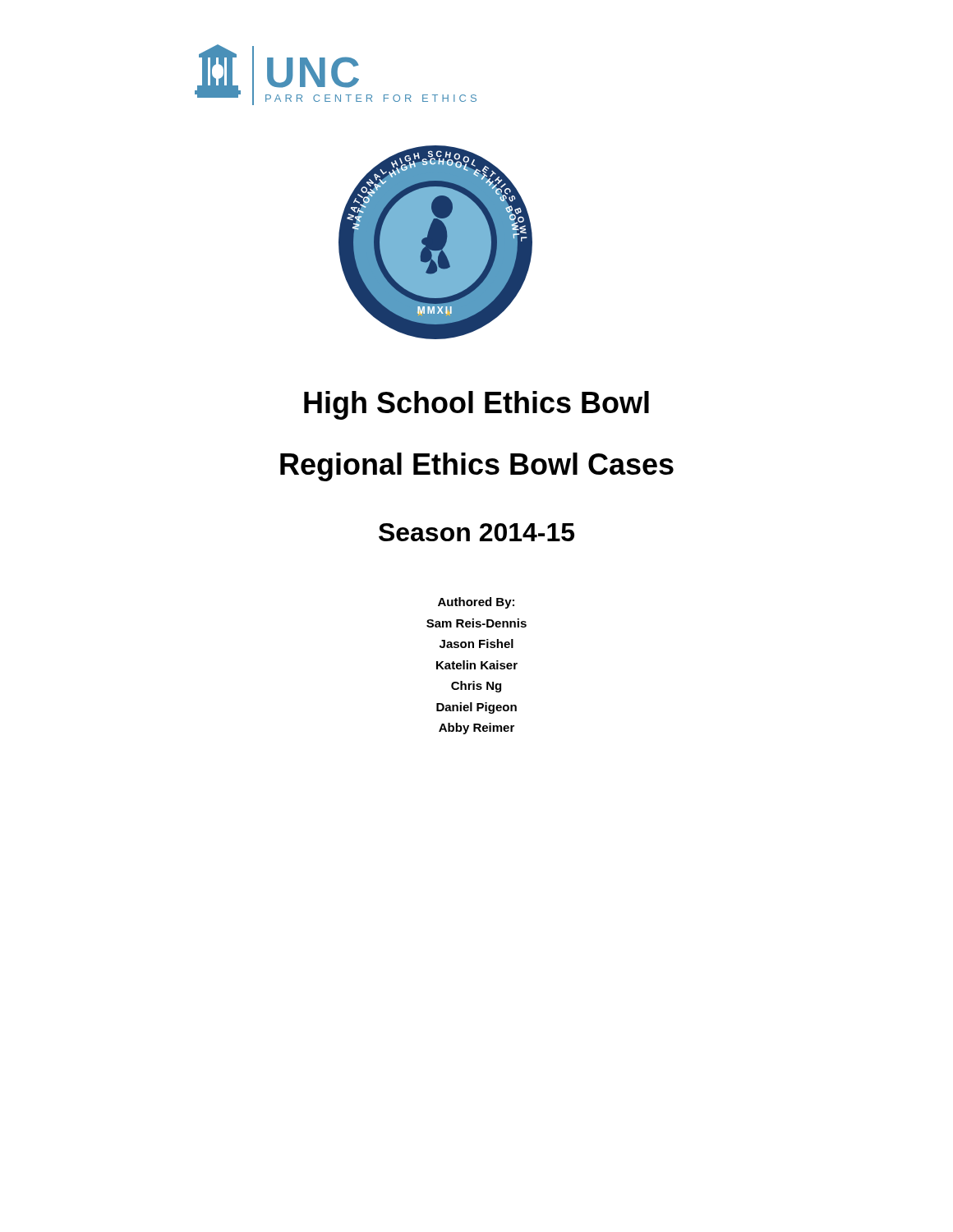Locate the text "Season 2014-15"
This screenshot has width=953, height=1232.
(x=476, y=532)
